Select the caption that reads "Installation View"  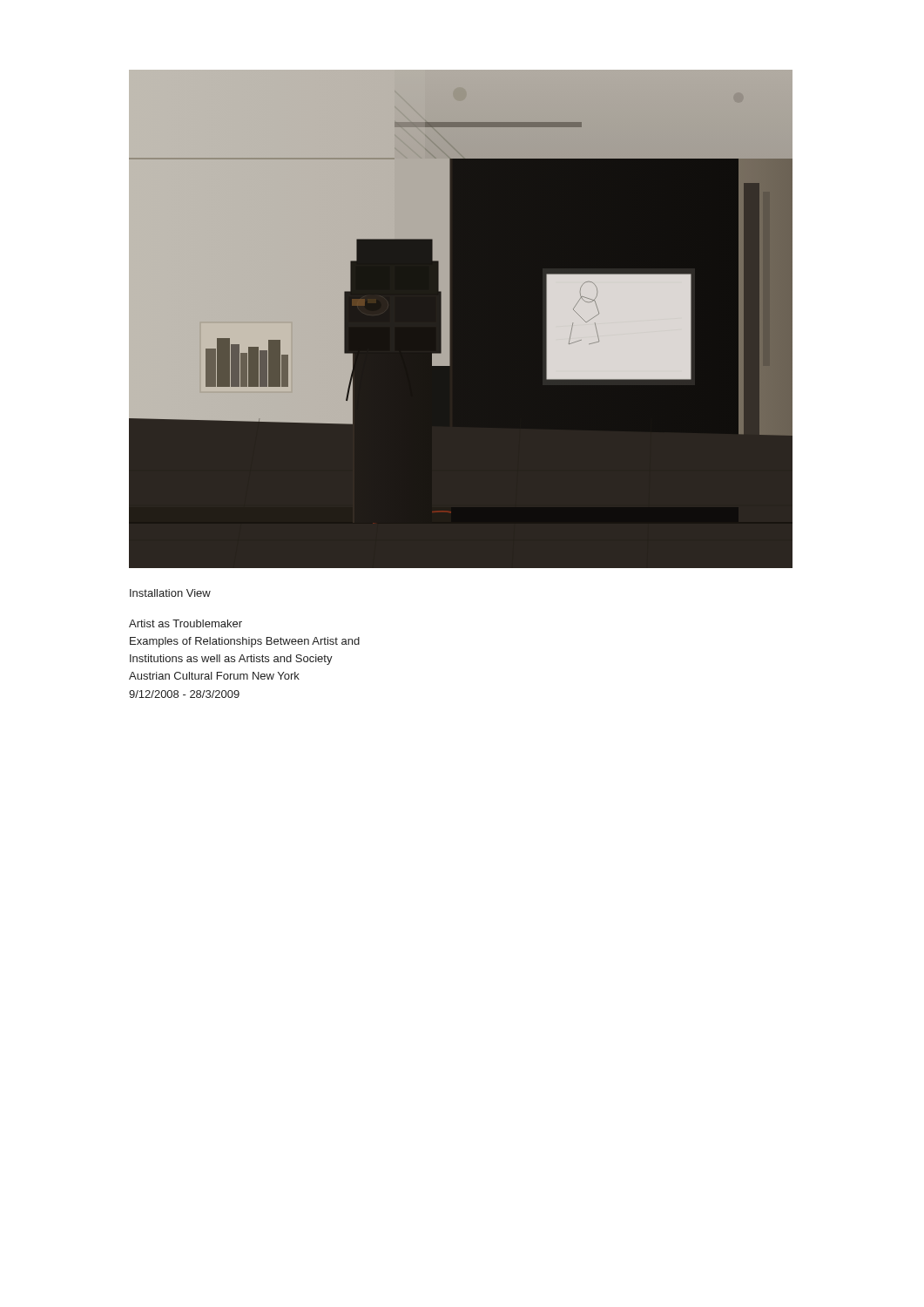pos(170,593)
